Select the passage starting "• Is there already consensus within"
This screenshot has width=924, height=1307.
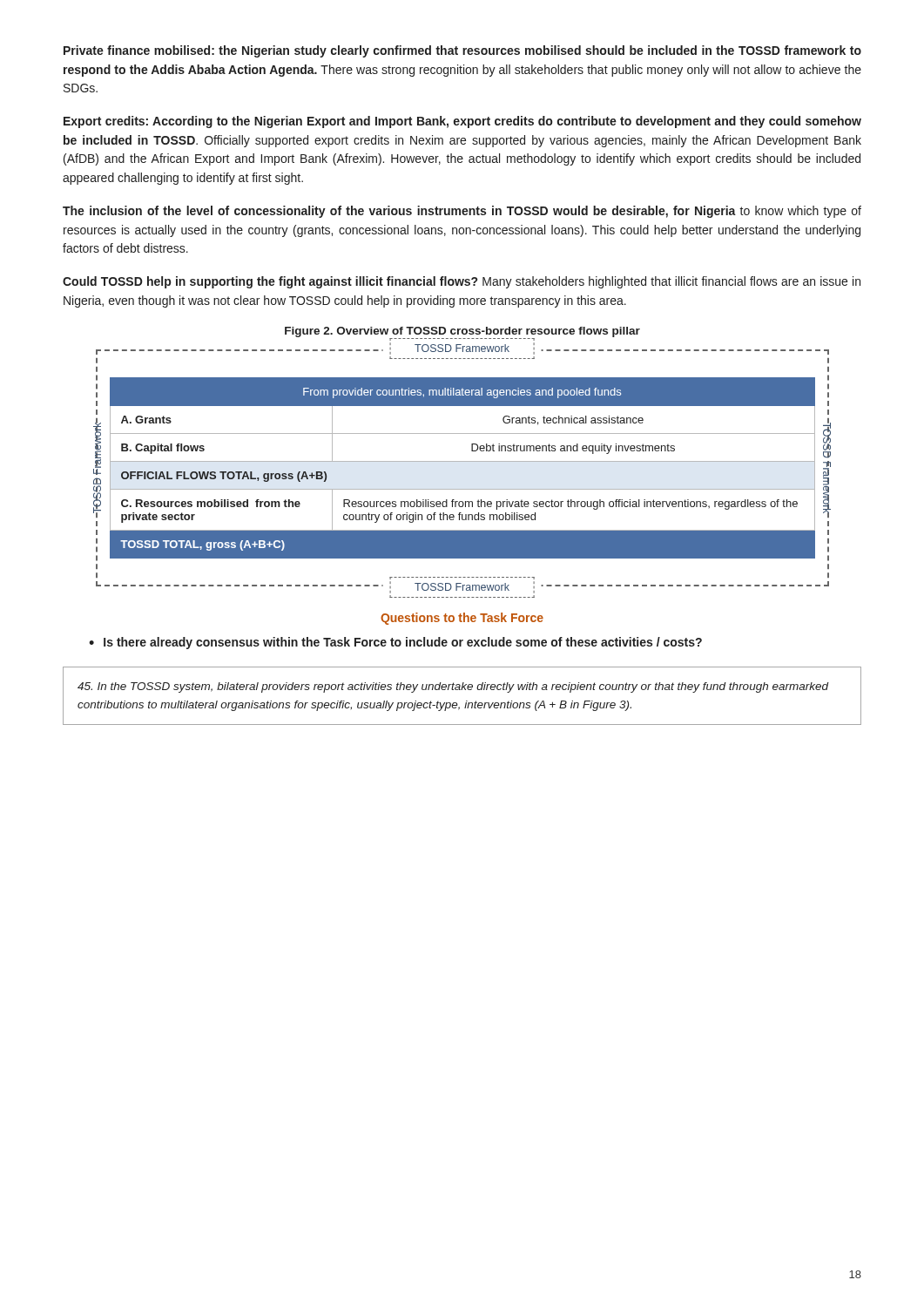click(396, 644)
